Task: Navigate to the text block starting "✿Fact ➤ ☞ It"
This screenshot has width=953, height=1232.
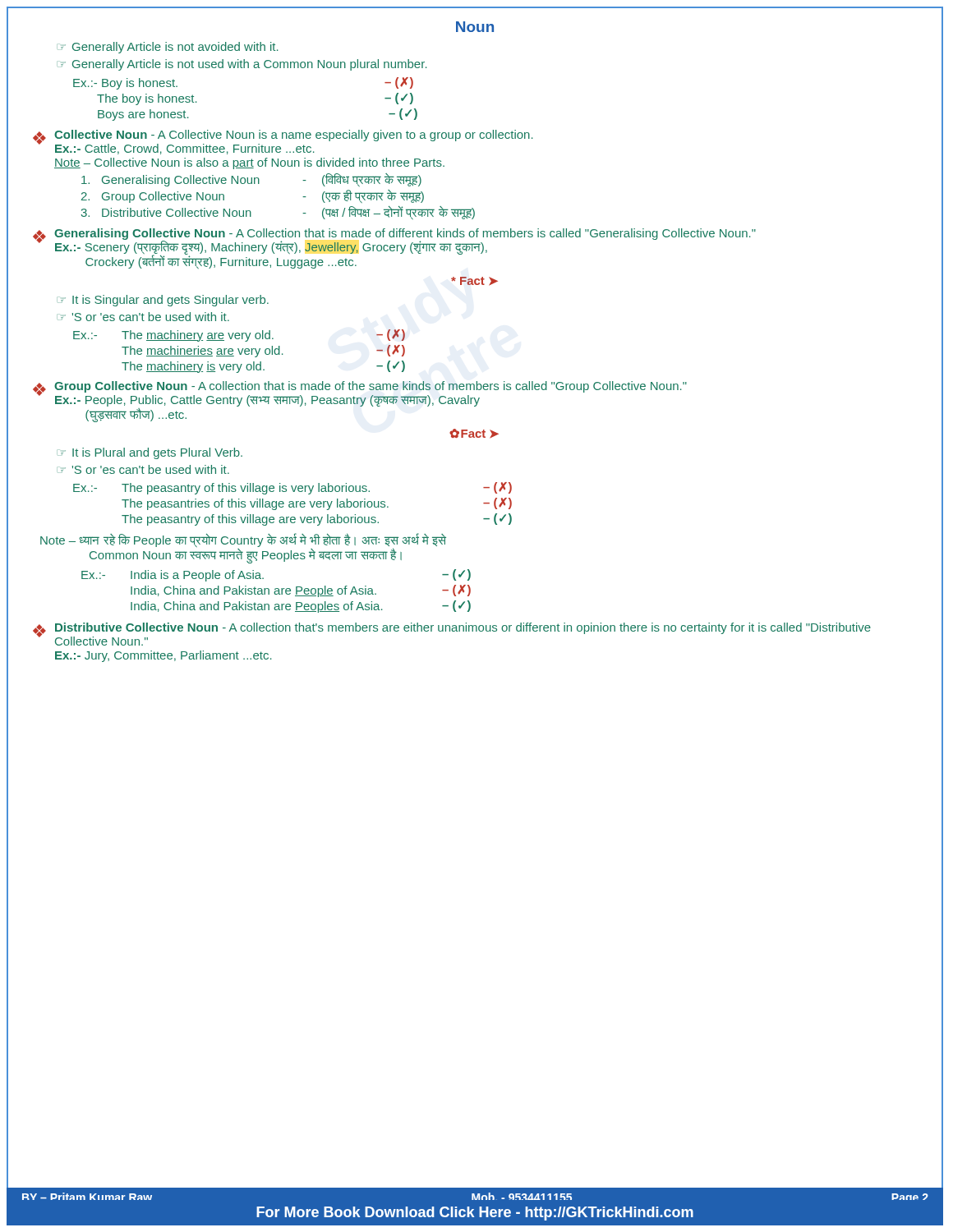Action: 474,434
